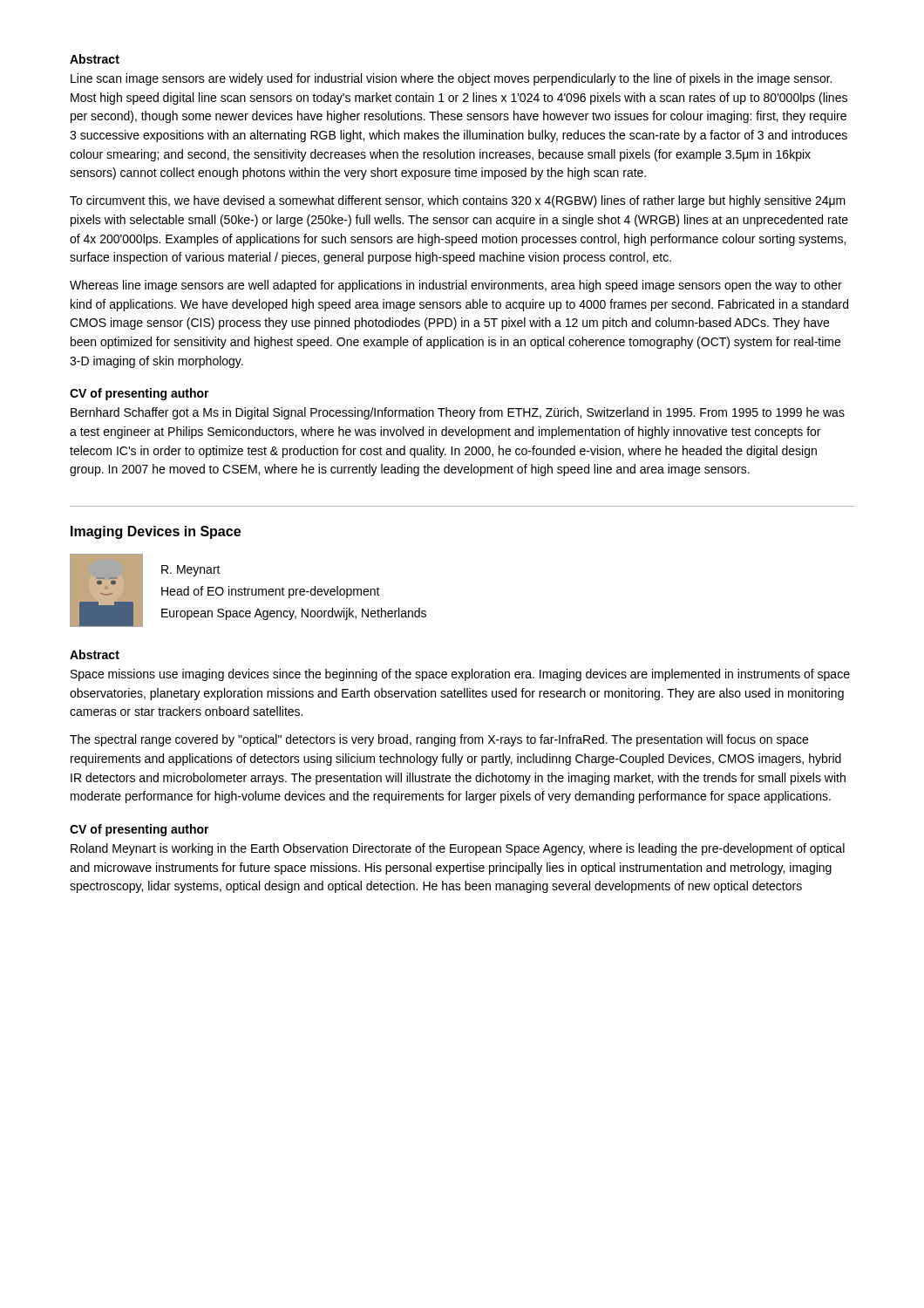
Task: Locate the text "Imaging Devices in Space"
Action: coord(155,532)
